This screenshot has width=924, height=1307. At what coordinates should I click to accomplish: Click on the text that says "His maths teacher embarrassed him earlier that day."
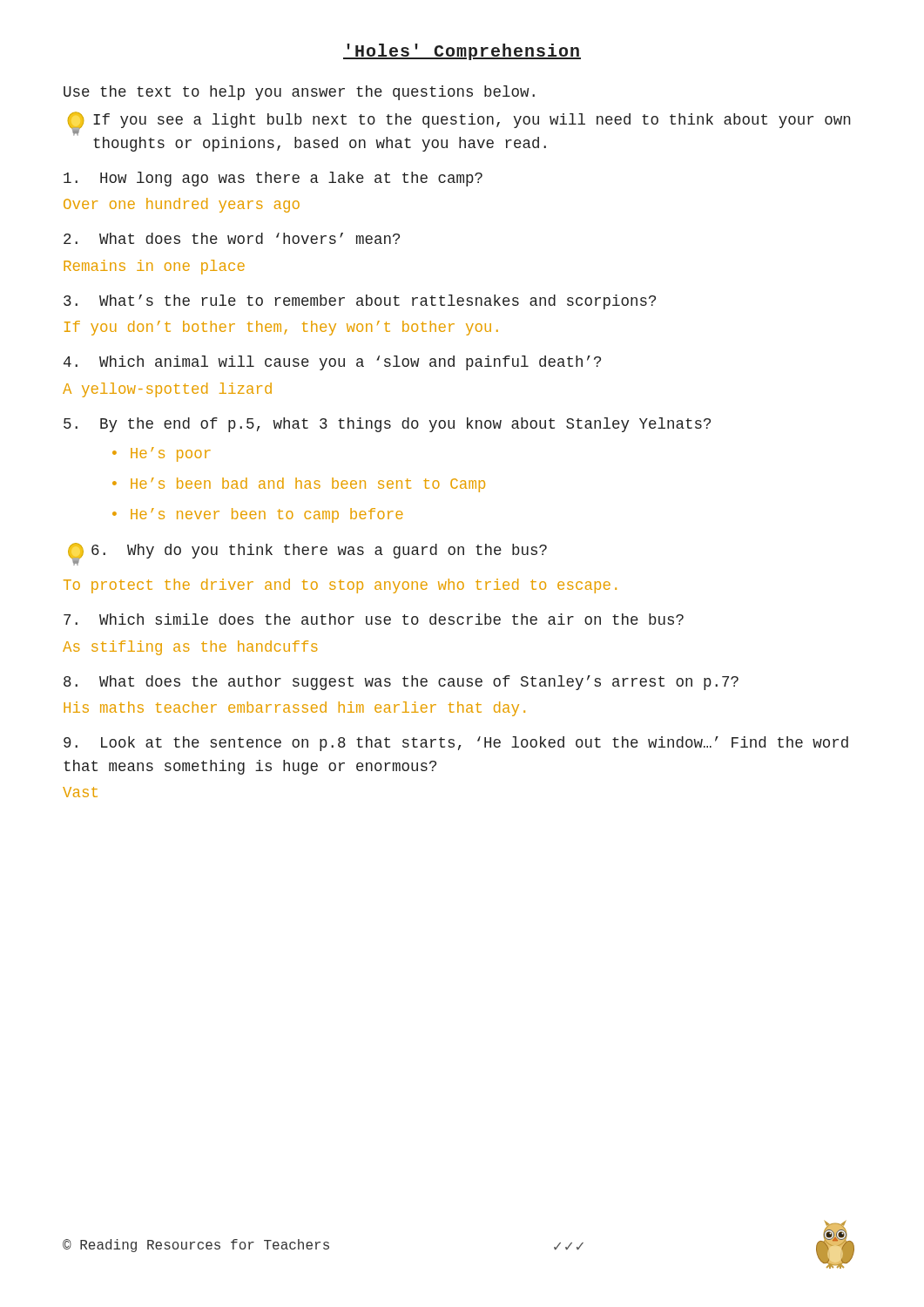[x=296, y=708]
